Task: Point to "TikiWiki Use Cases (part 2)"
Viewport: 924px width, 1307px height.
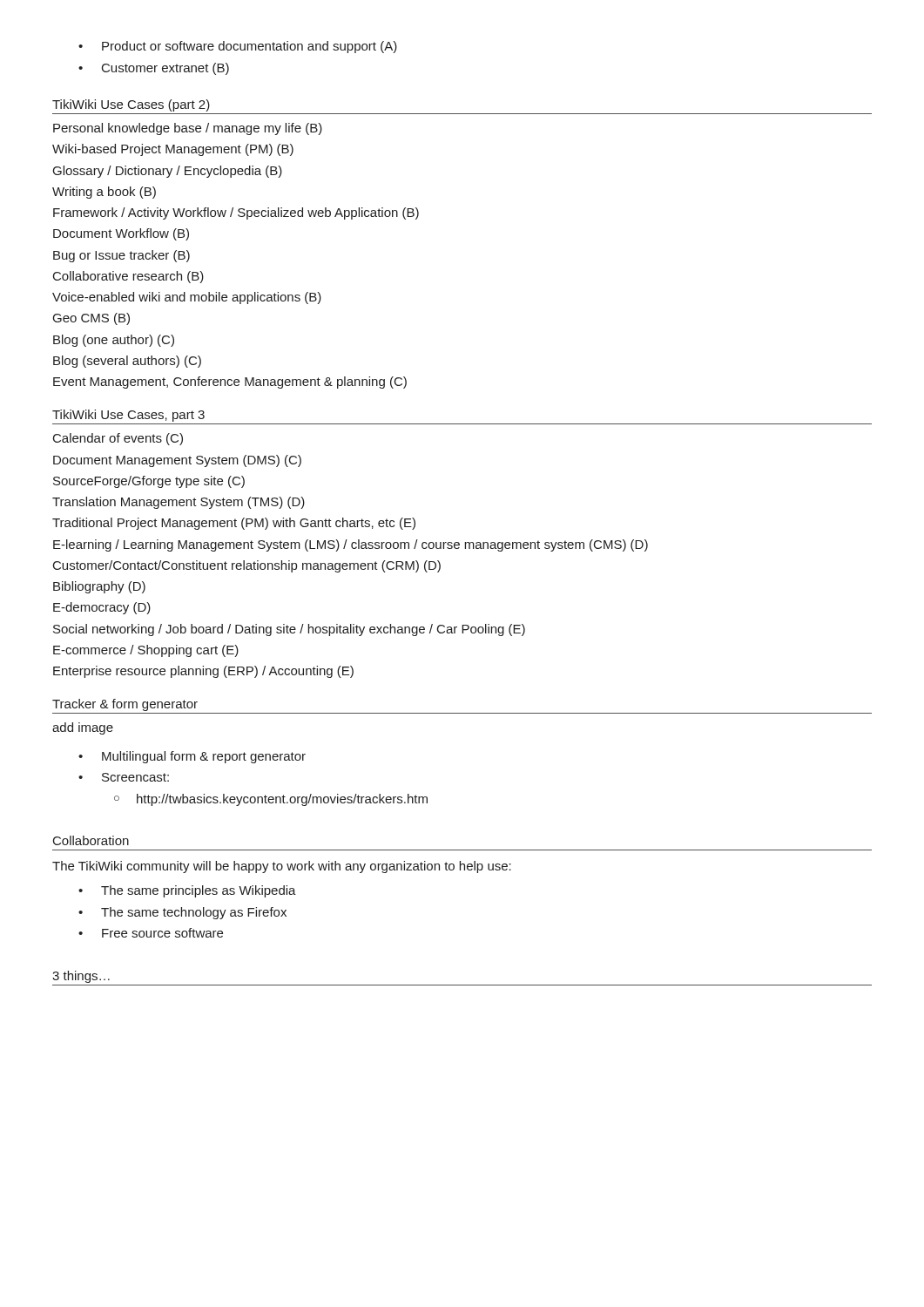Action: pos(131,104)
